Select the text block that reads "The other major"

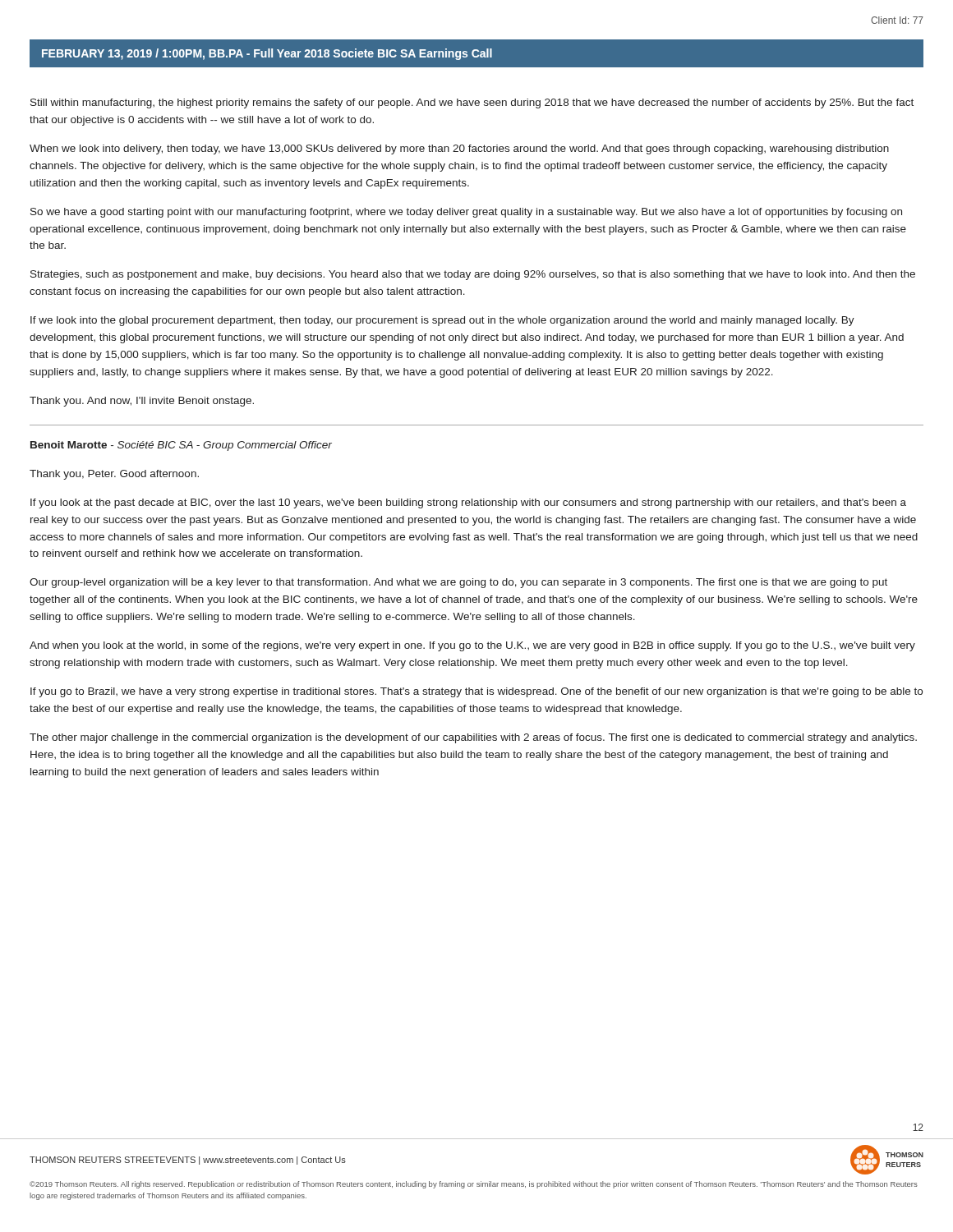[476, 755]
